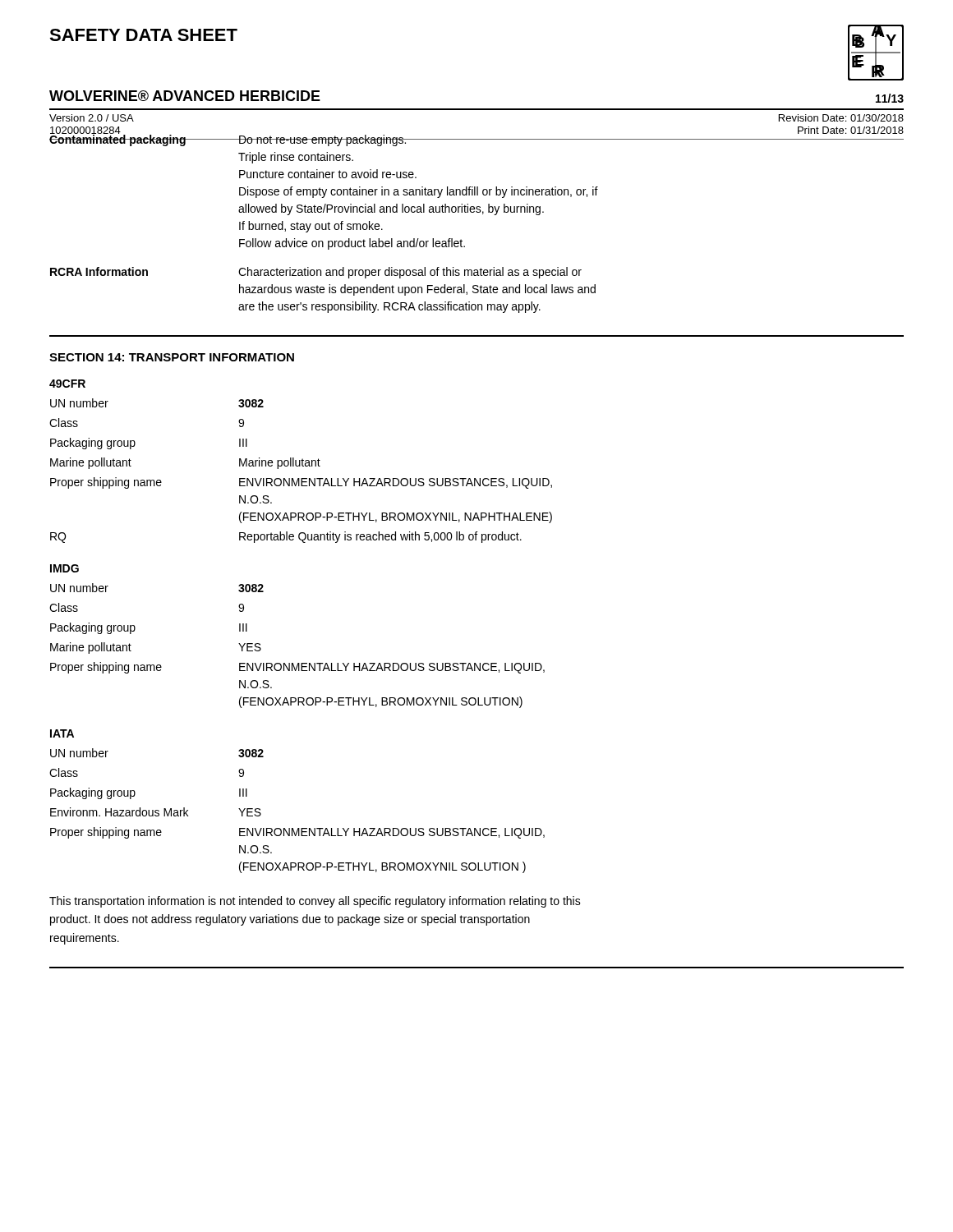Click on the section header containing "SECTION 14: TRANSPORT INFORMATION"

(x=172, y=357)
